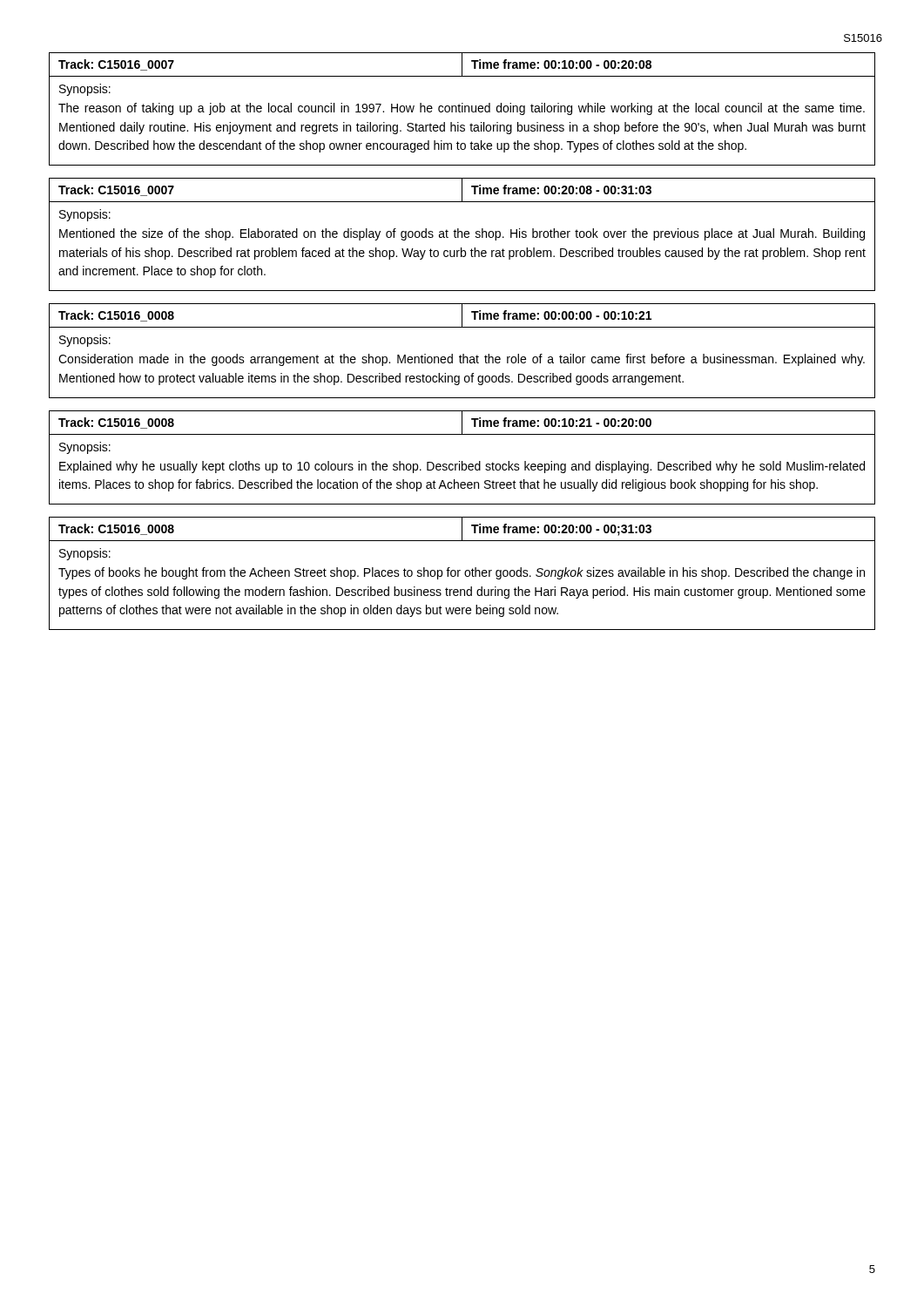Find the block on this page that starts "Synopsis: Types of books"
The width and height of the screenshot is (924, 1307).
462,583
